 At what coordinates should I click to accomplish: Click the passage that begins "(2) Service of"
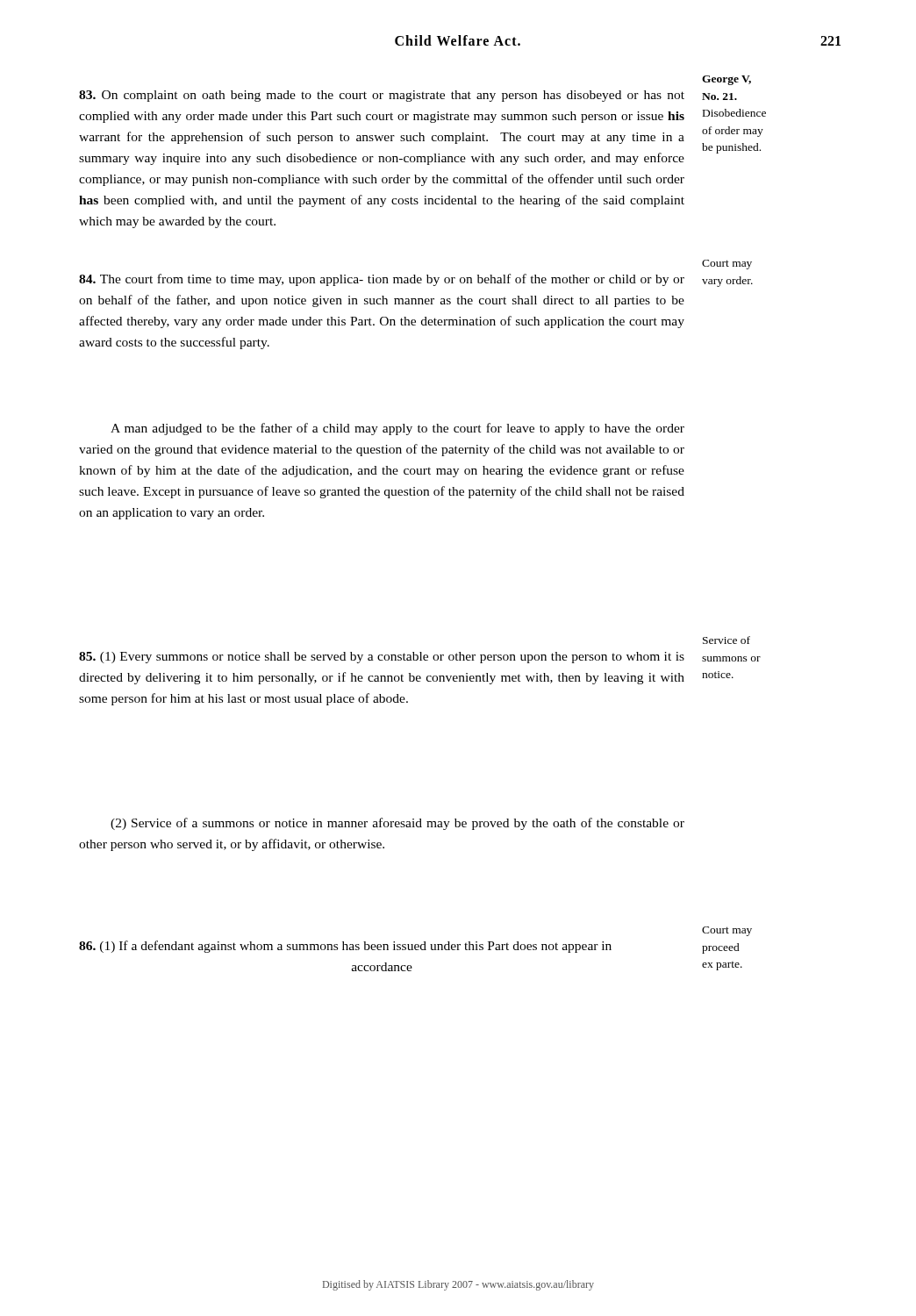coord(382,833)
